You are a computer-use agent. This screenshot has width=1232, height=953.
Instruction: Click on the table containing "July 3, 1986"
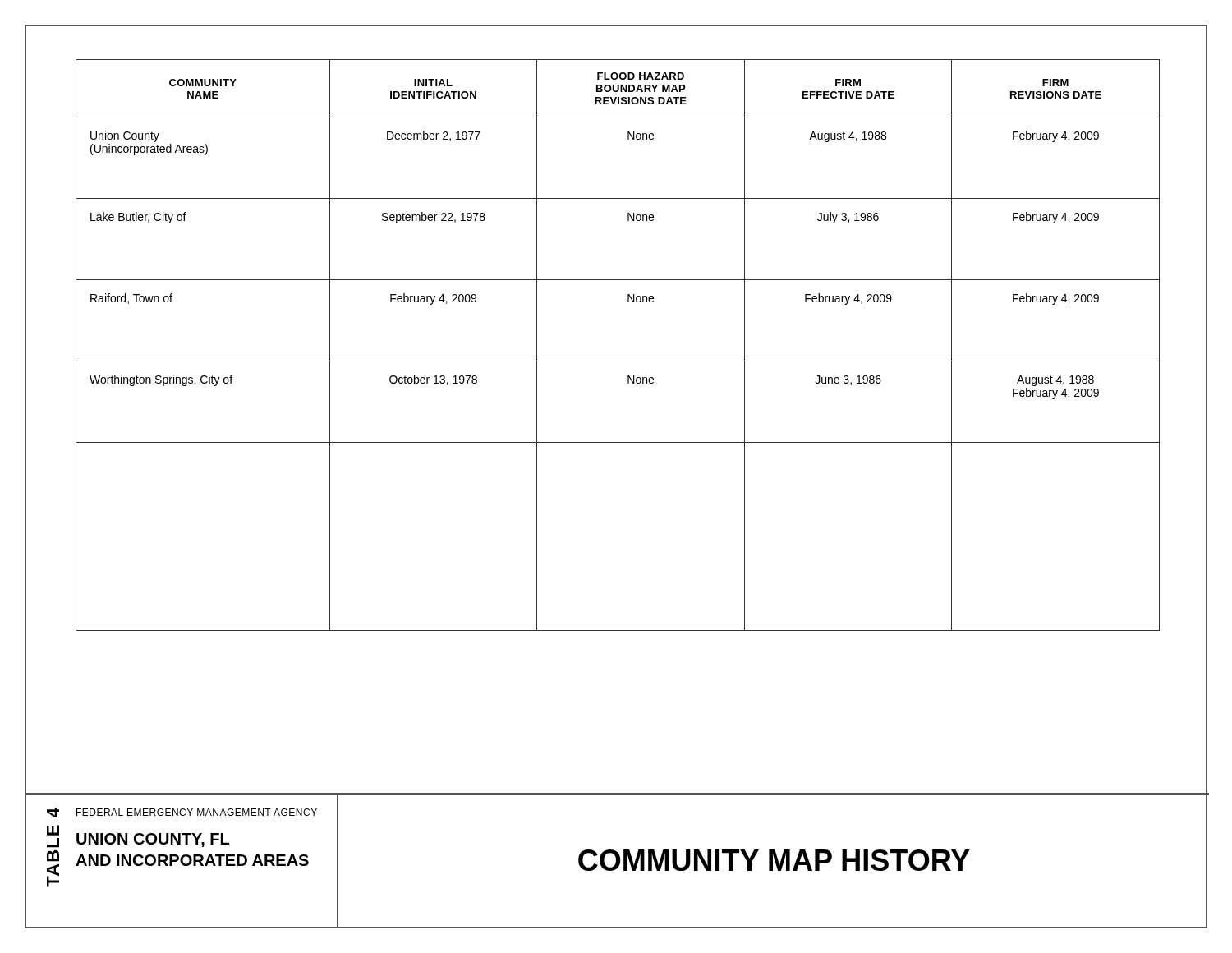pos(618,345)
